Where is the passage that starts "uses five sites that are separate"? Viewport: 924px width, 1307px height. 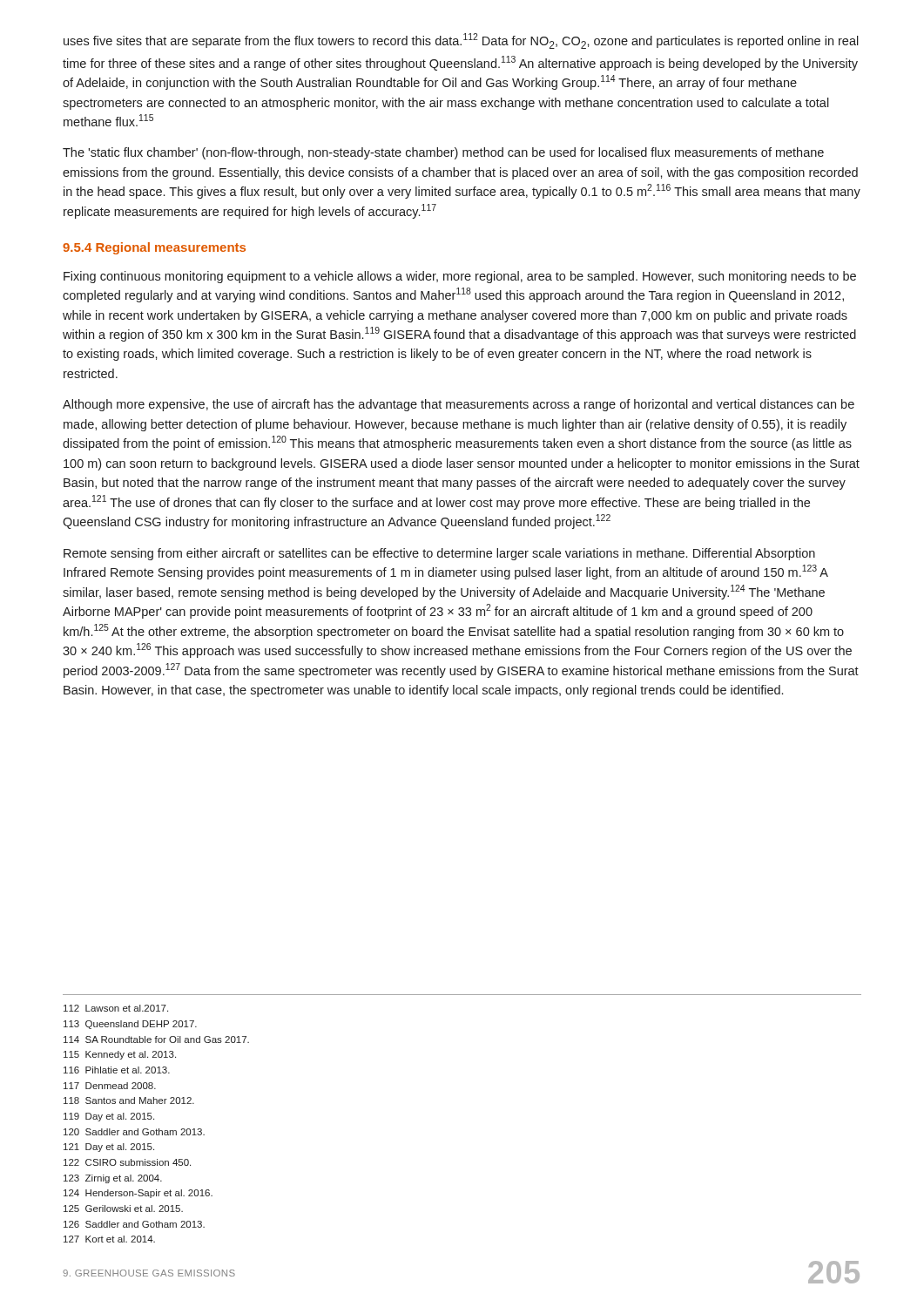(462, 82)
